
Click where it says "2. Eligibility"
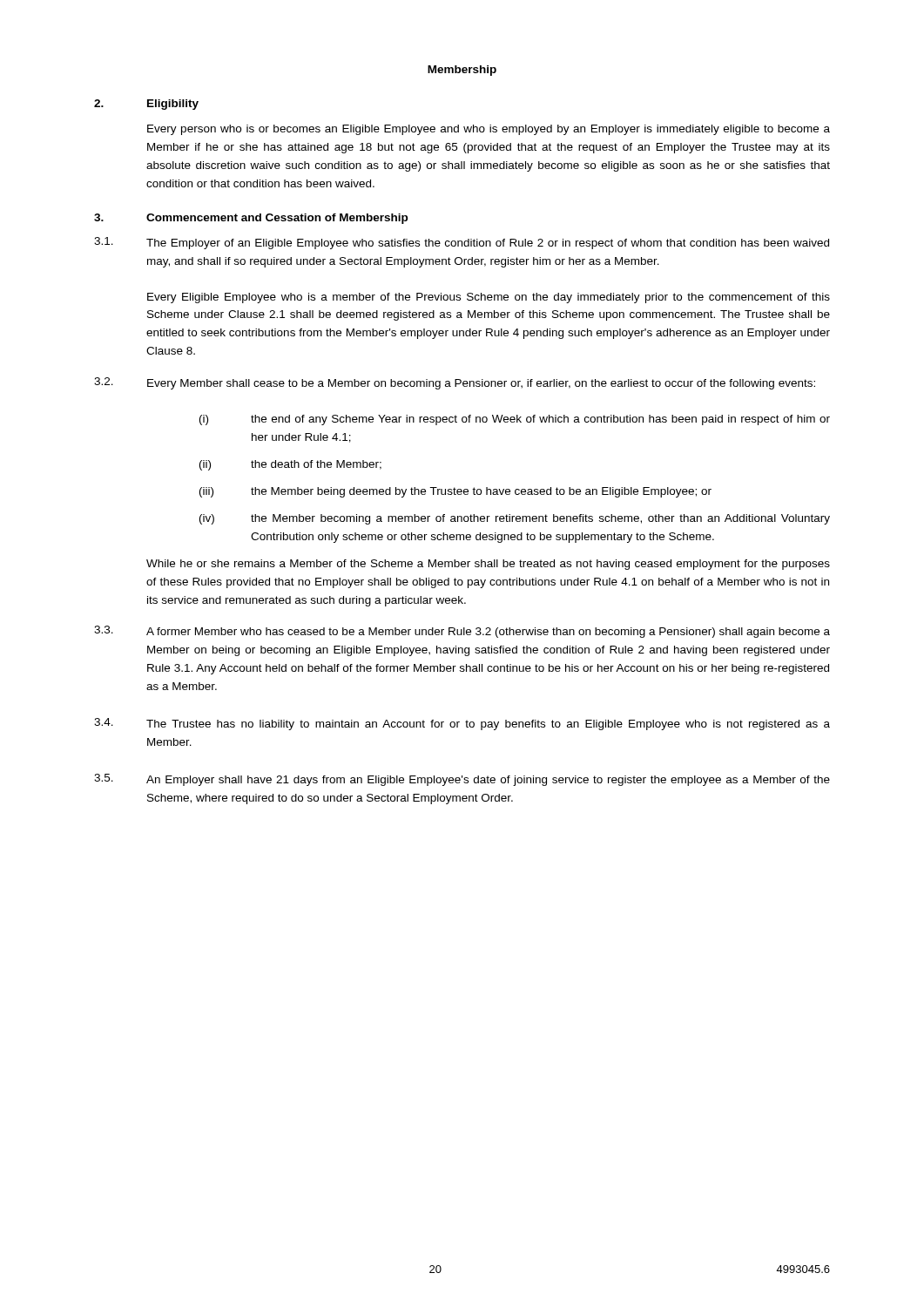pyautogui.click(x=146, y=103)
